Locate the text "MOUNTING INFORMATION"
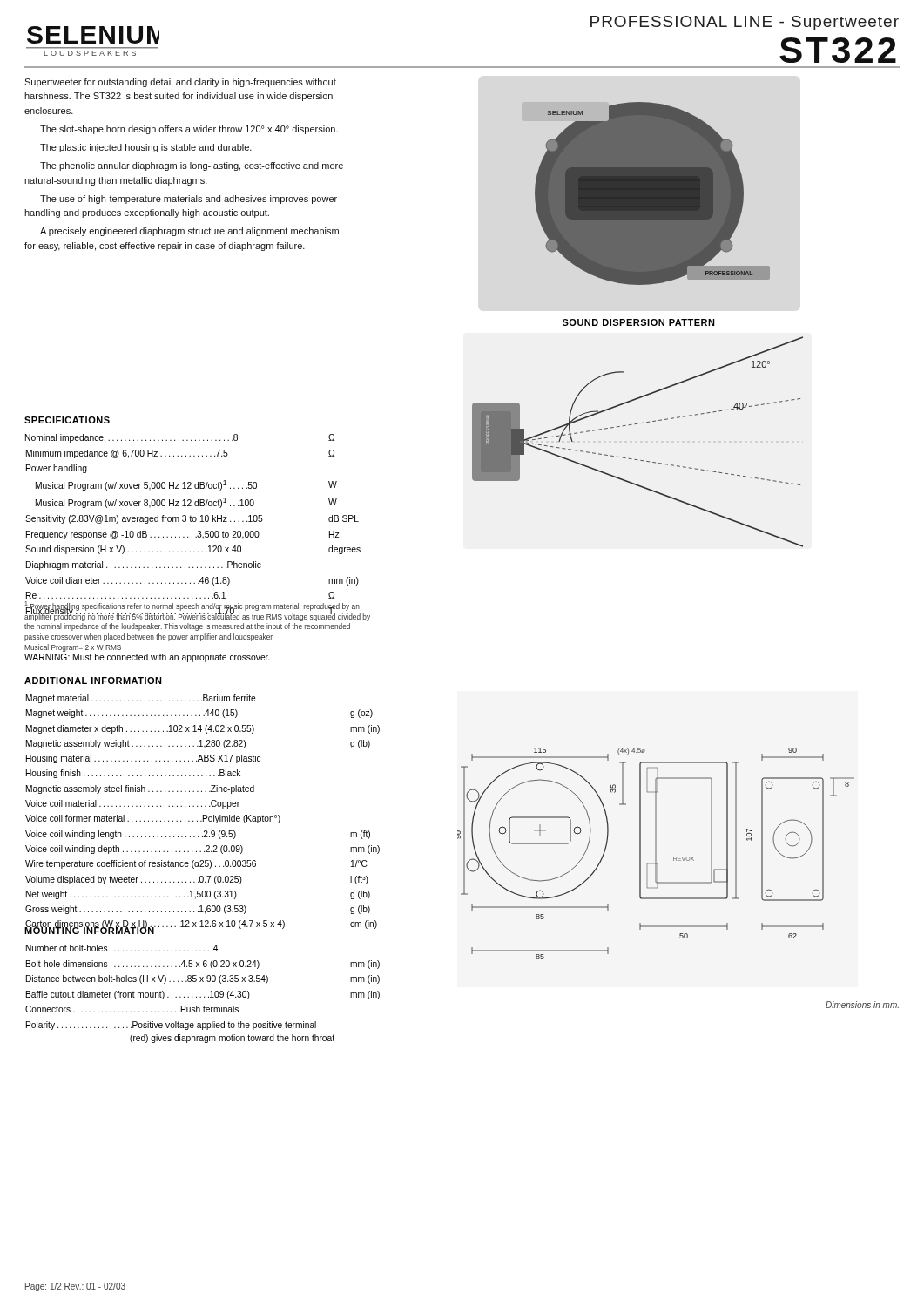The width and height of the screenshot is (924, 1307). tap(90, 931)
